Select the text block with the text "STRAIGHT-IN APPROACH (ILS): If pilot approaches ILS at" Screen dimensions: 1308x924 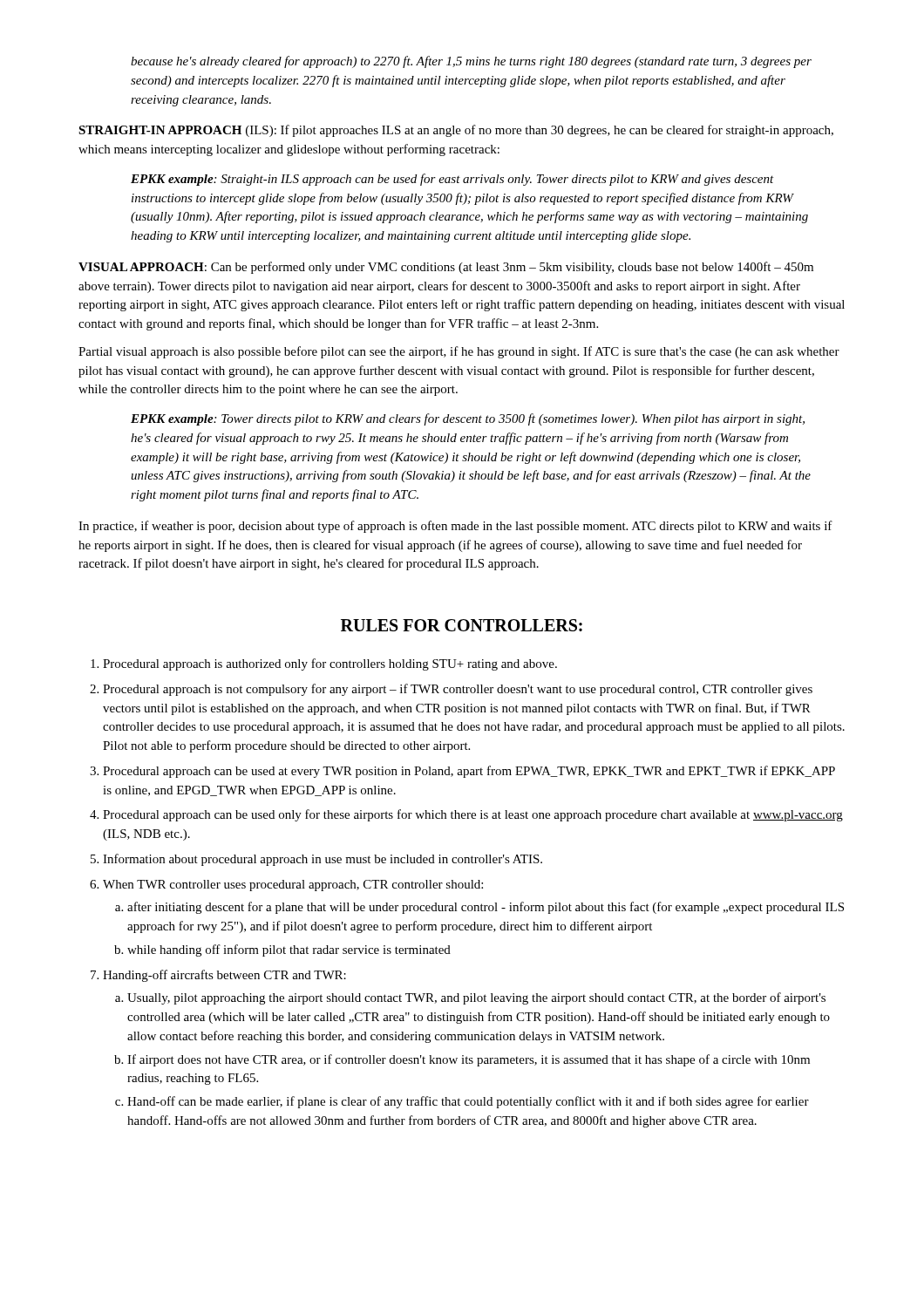462,140
